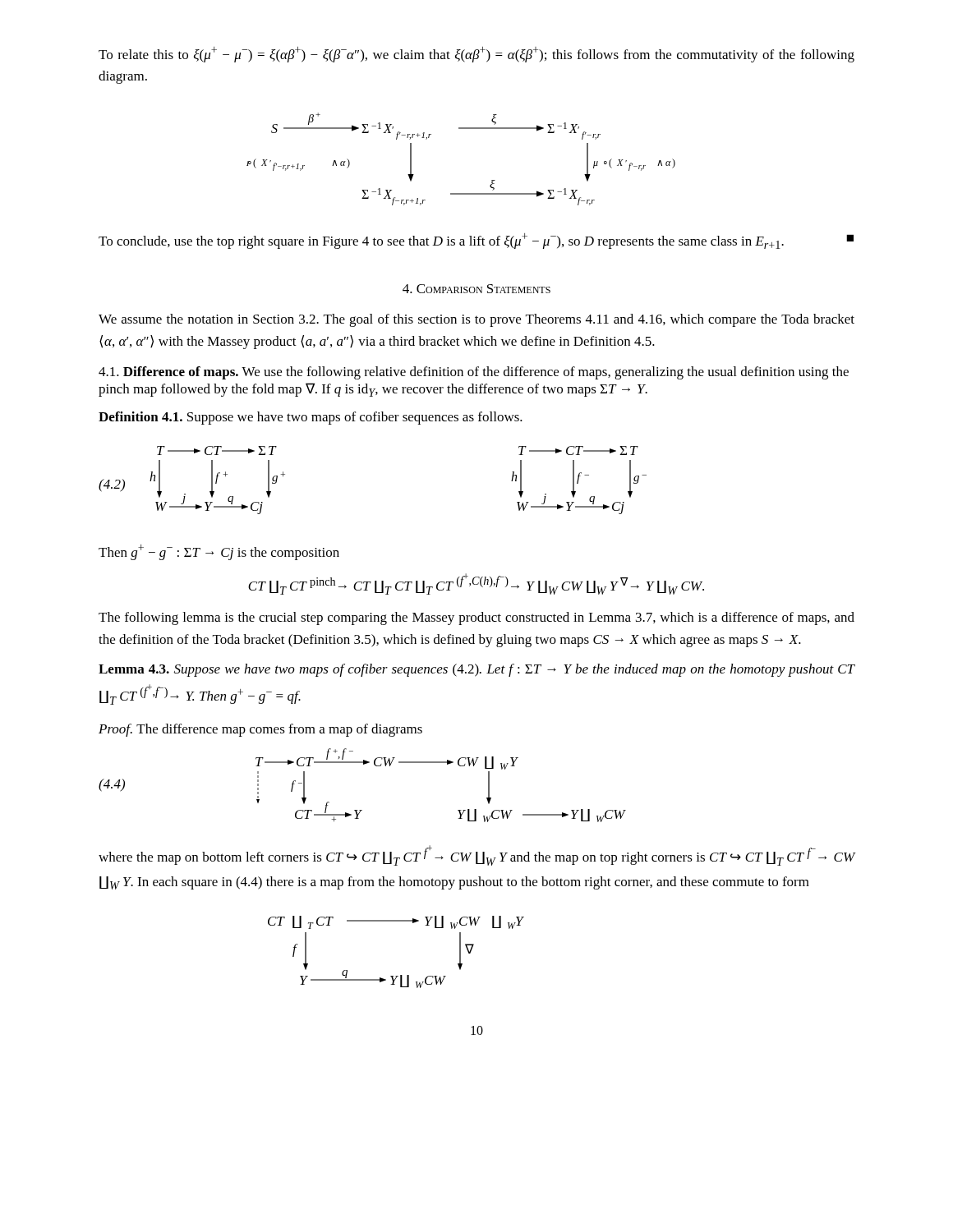This screenshot has height=1232, width=953.
Task: Find the block on this page that starts "We assume the"
Action: point(476,330)
